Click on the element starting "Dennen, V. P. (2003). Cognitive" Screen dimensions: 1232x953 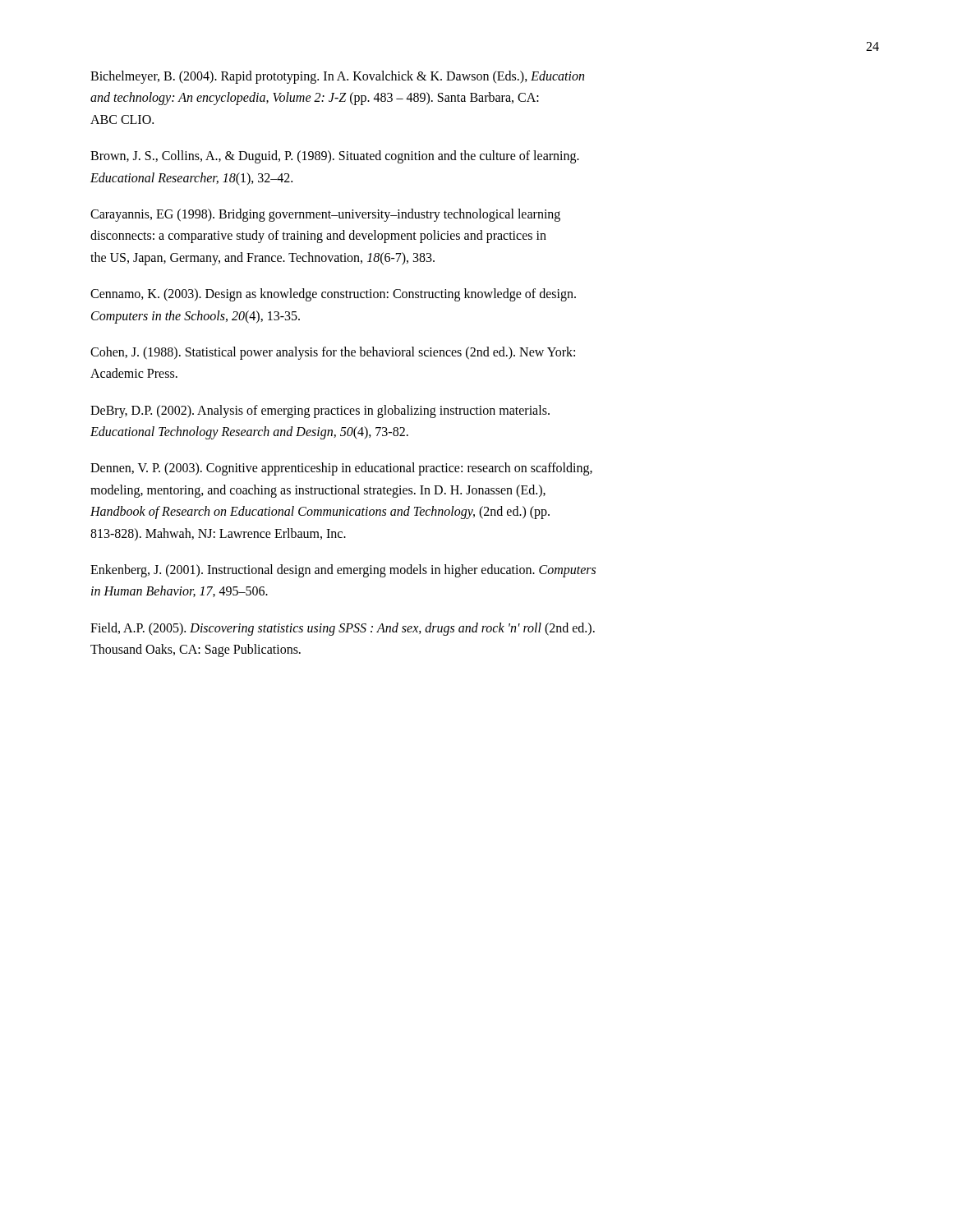coord(485,501)
